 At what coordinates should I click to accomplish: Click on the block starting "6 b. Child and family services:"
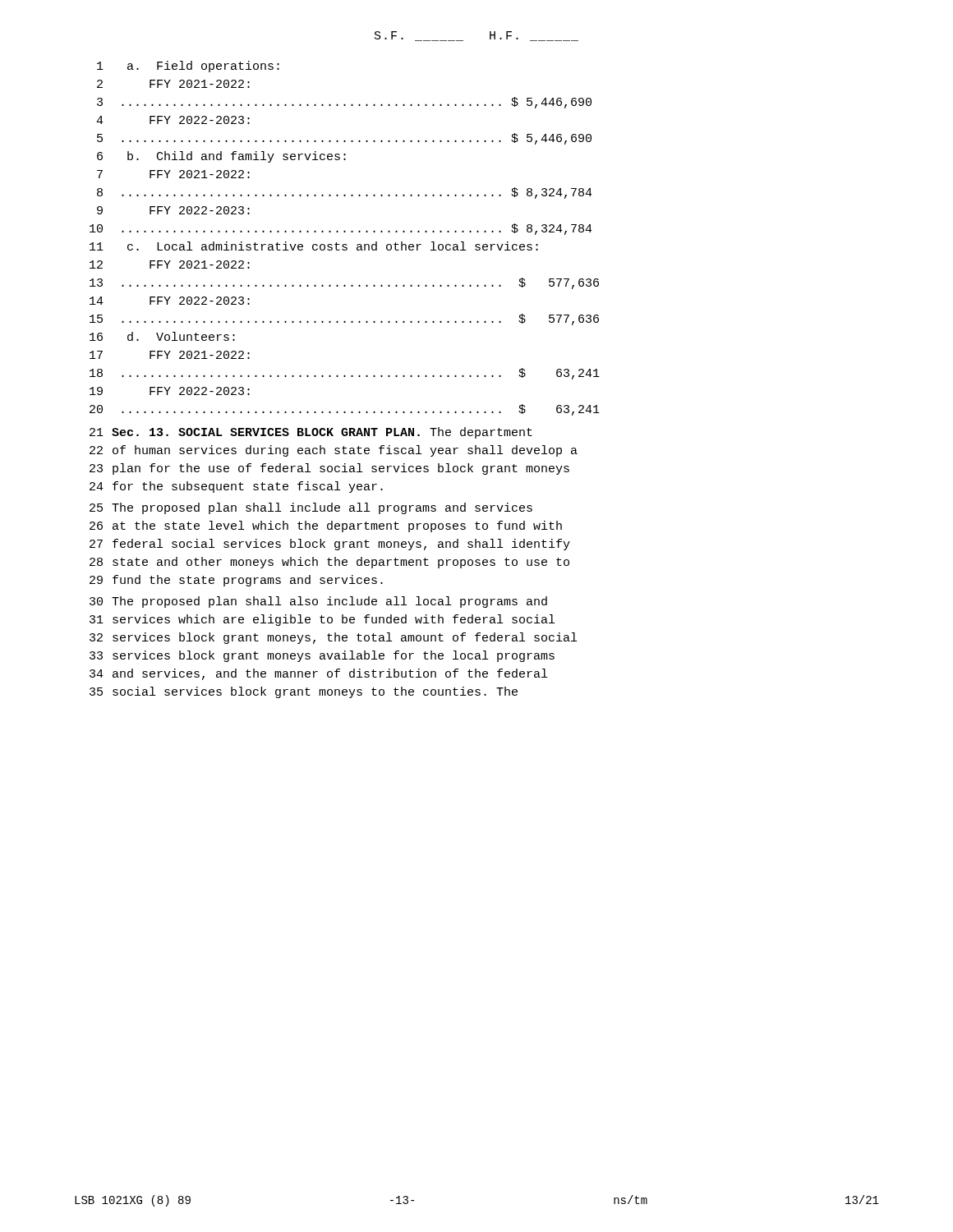(x=221, y=157)
